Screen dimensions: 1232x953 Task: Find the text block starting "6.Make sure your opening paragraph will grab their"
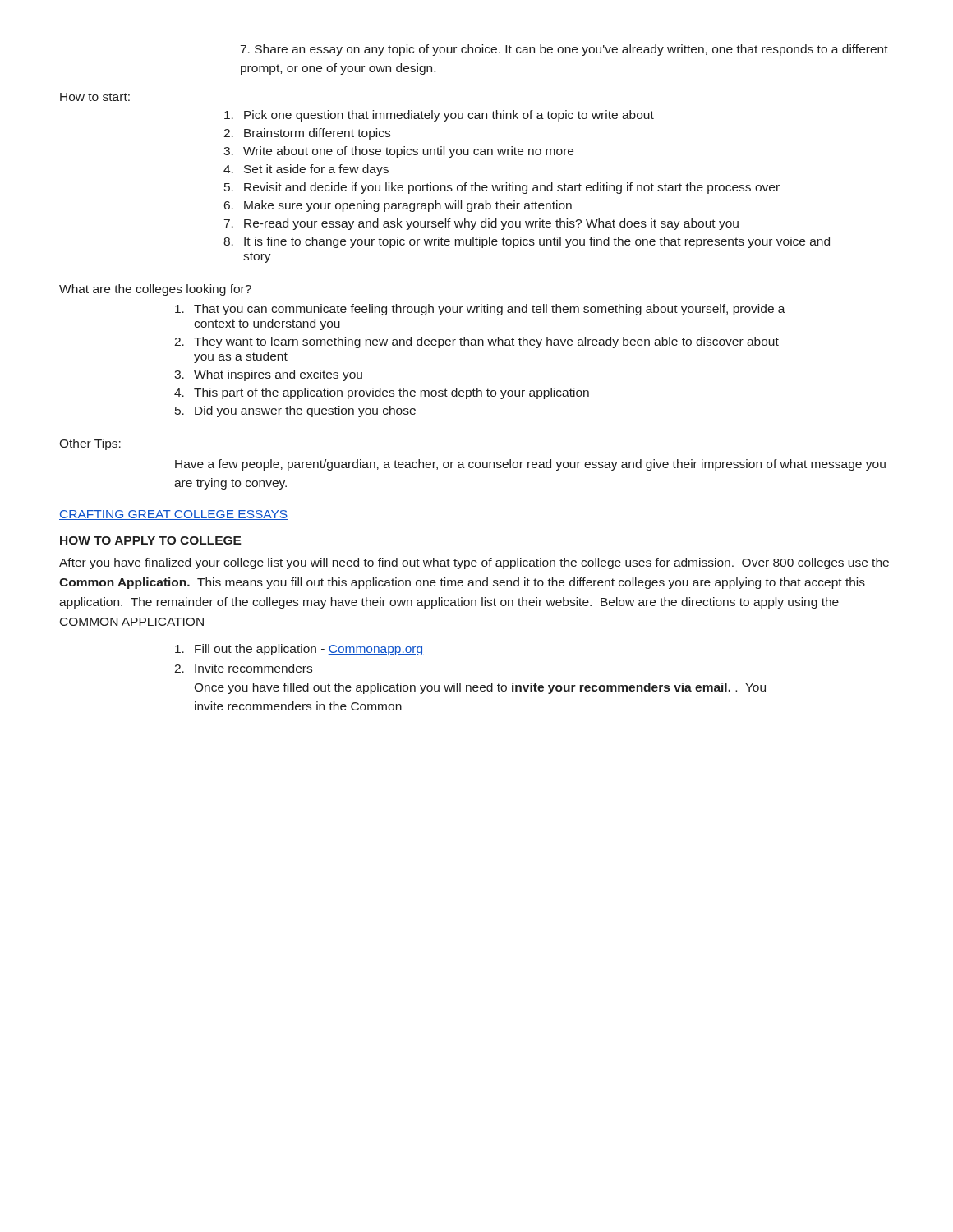pos(398,205)
